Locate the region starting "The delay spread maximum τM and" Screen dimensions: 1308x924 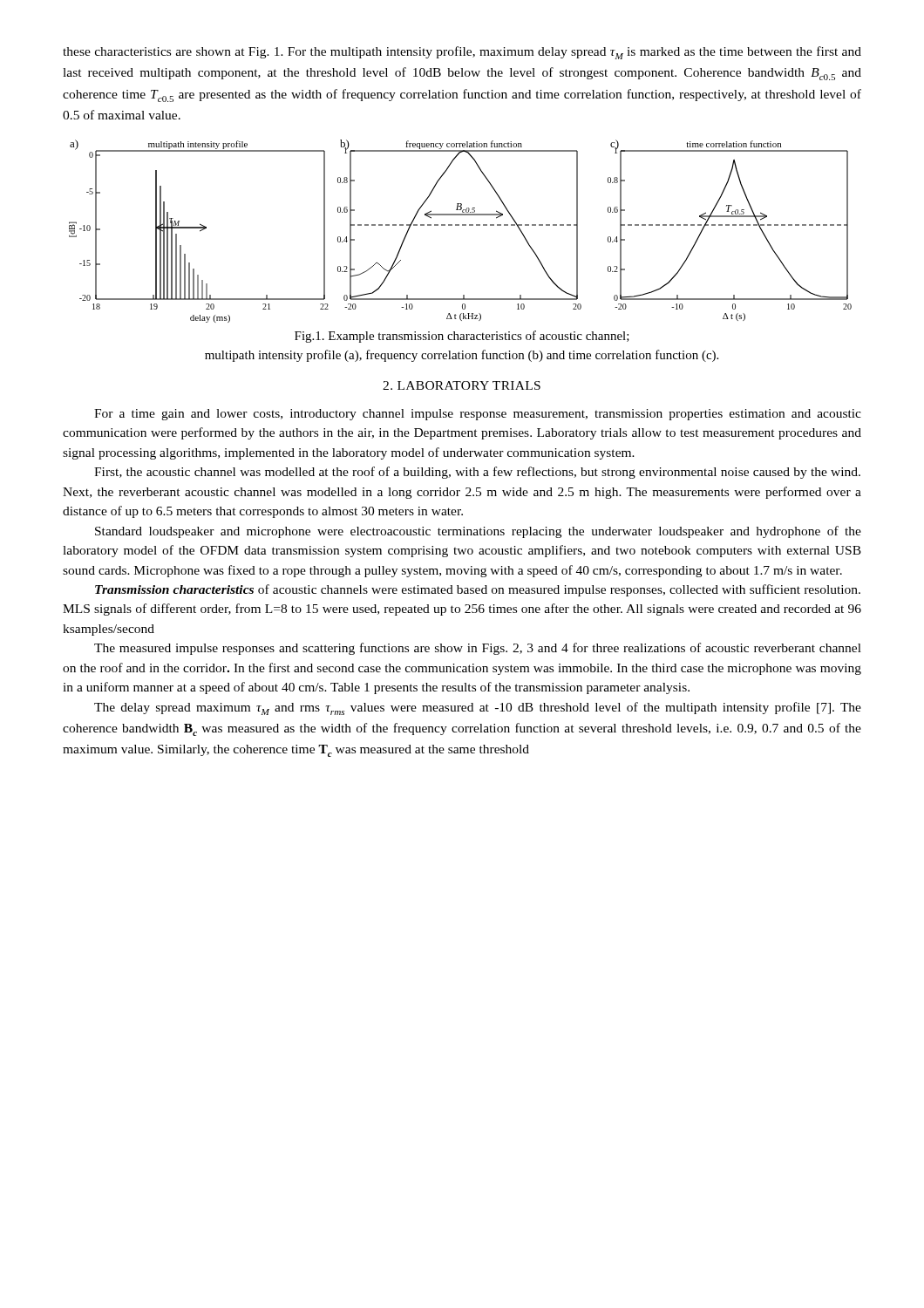462,729
